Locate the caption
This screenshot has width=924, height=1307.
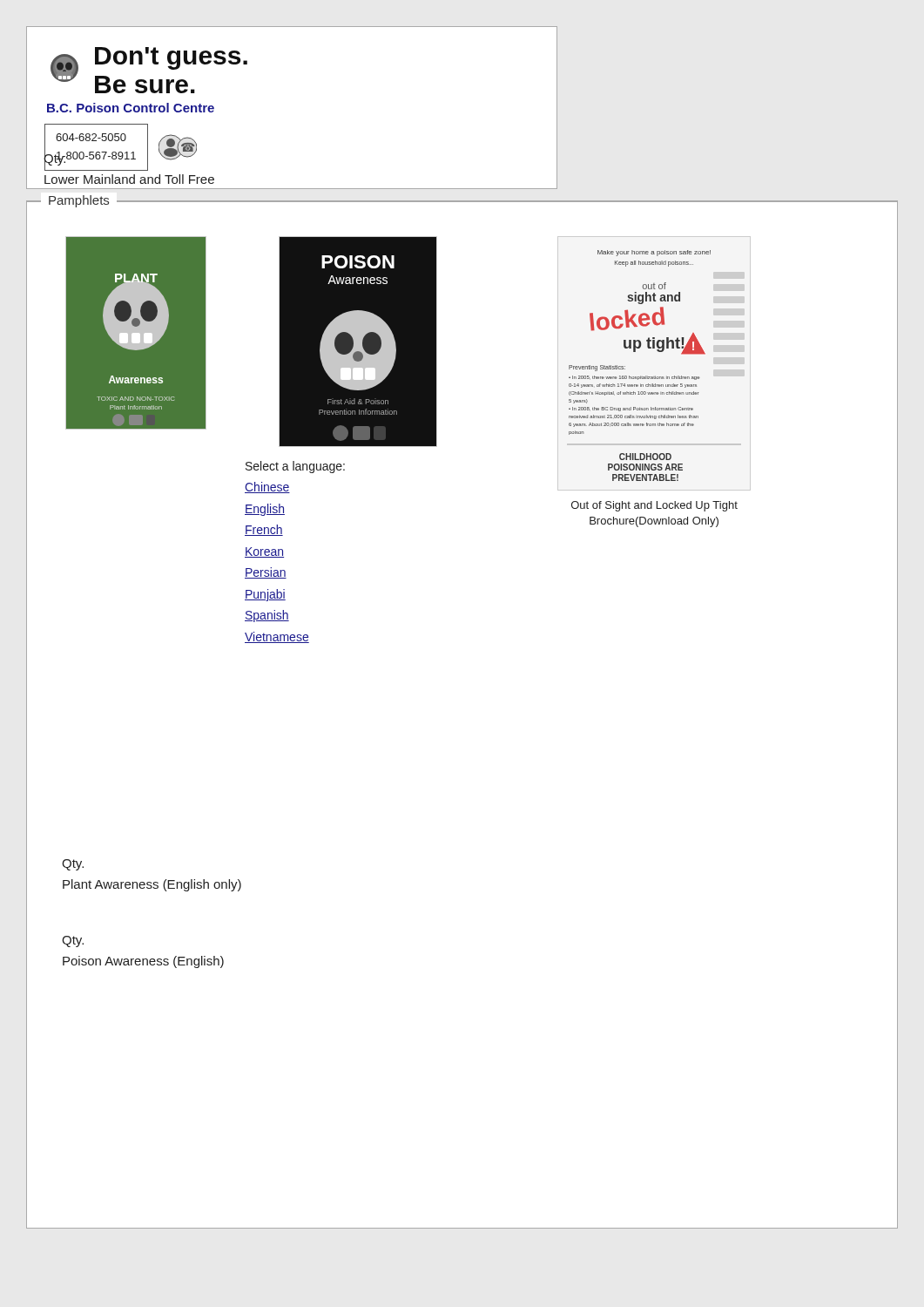[x=654, y=513]
